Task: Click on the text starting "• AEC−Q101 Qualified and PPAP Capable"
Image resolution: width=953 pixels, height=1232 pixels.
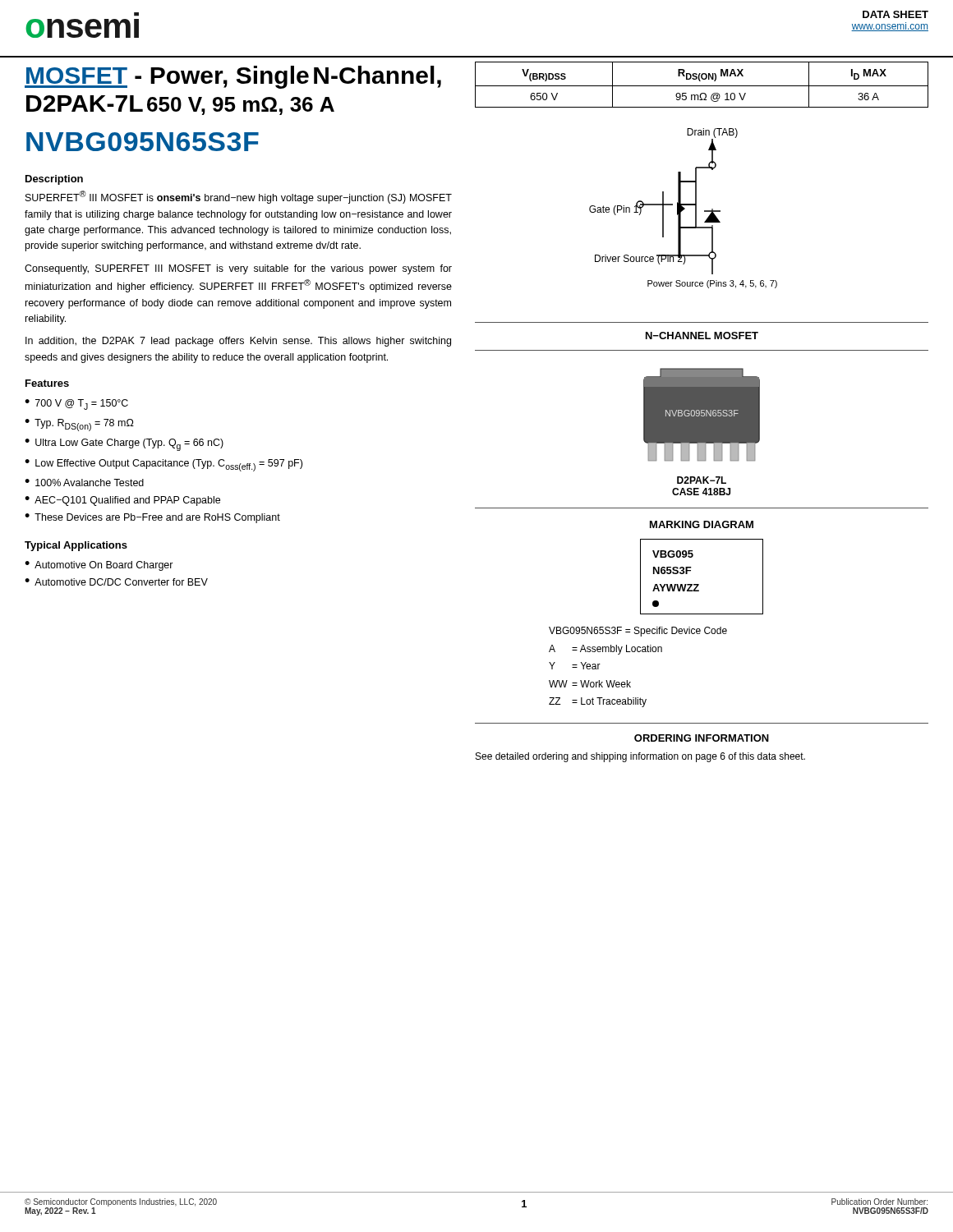Action: (x=123, y=500)
